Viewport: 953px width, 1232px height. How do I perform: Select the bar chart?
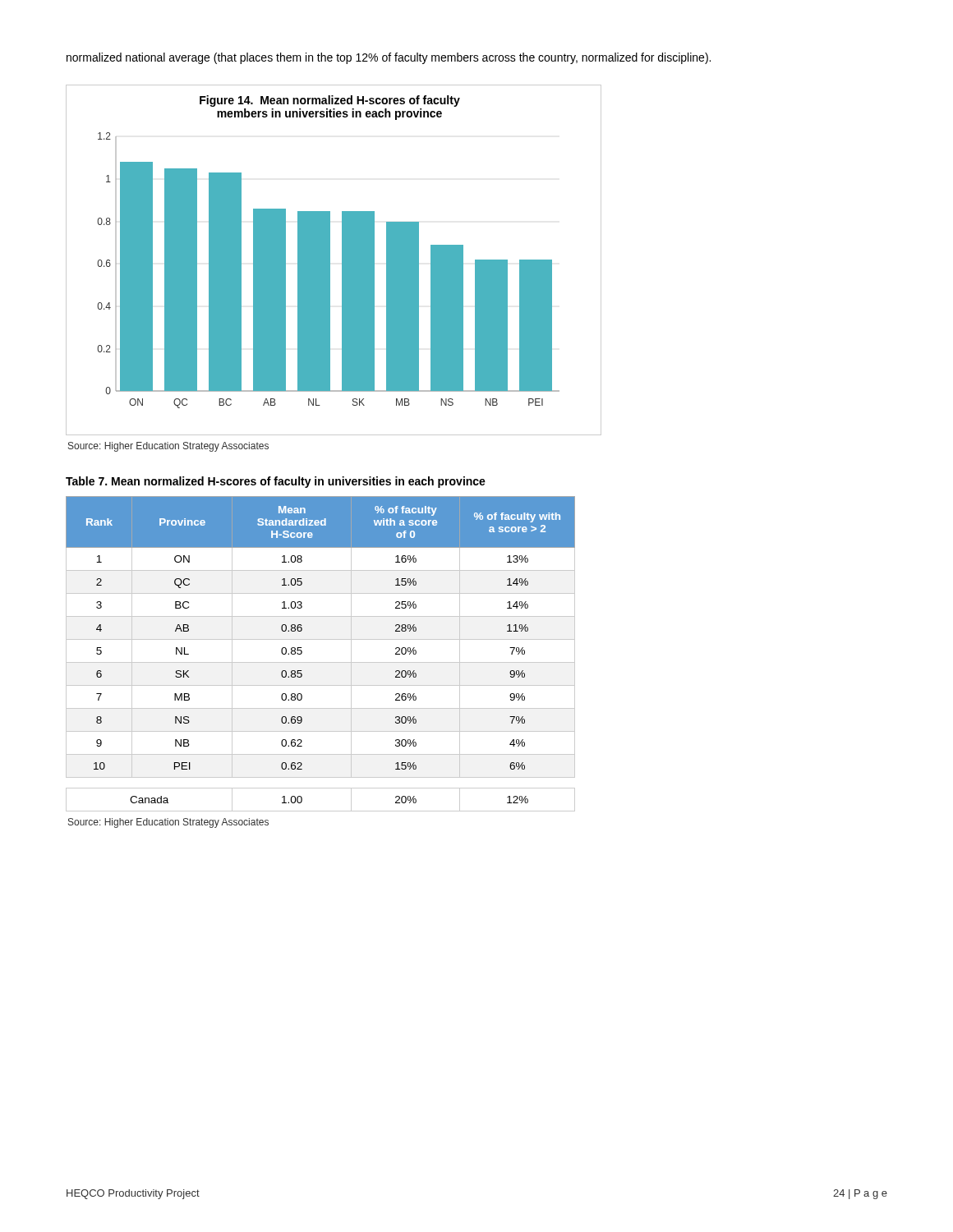tap(334, 260)
